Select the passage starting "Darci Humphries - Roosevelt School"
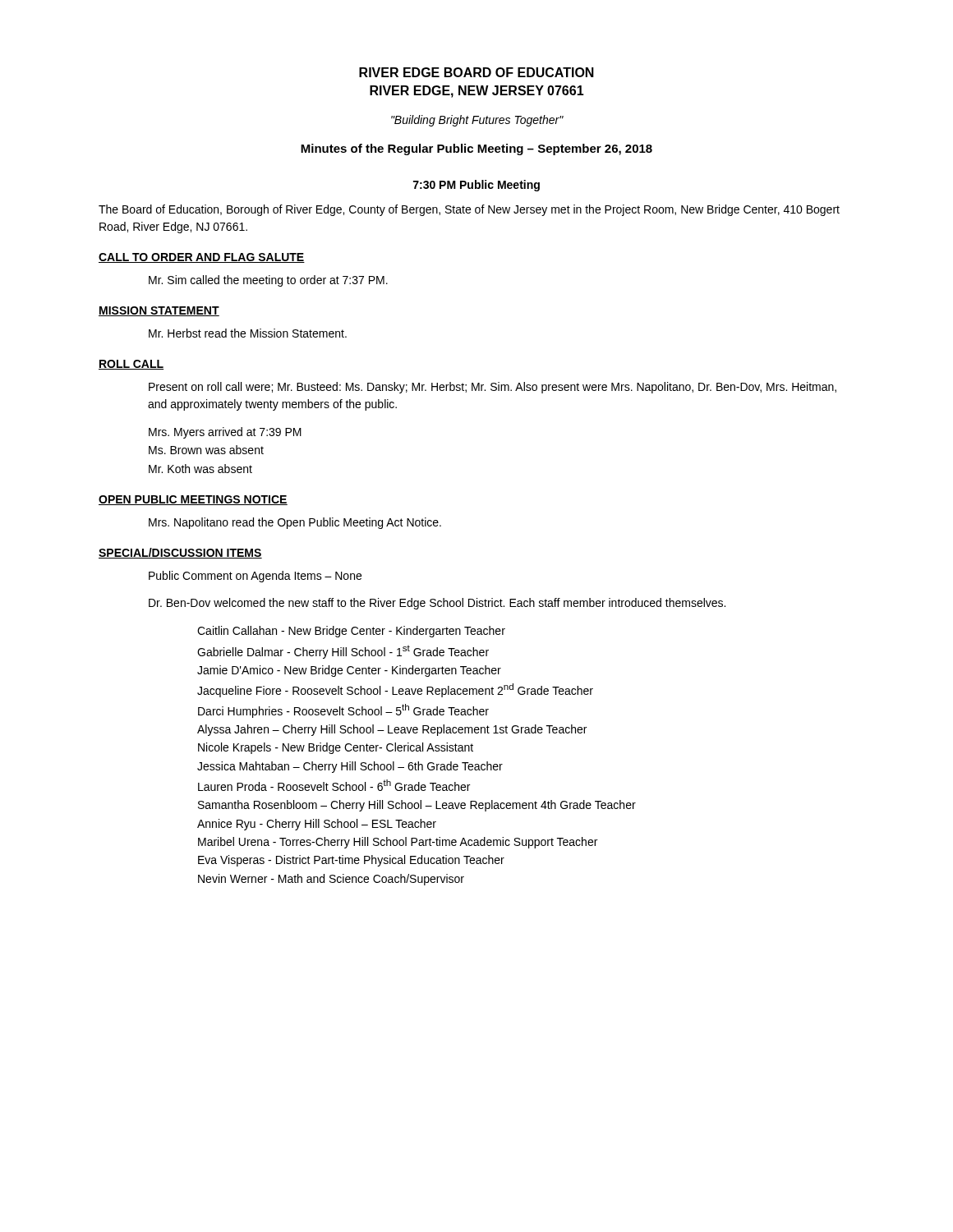Viewport: 953px width, 1232px height. pyautogui.click(x=343, y=710)
